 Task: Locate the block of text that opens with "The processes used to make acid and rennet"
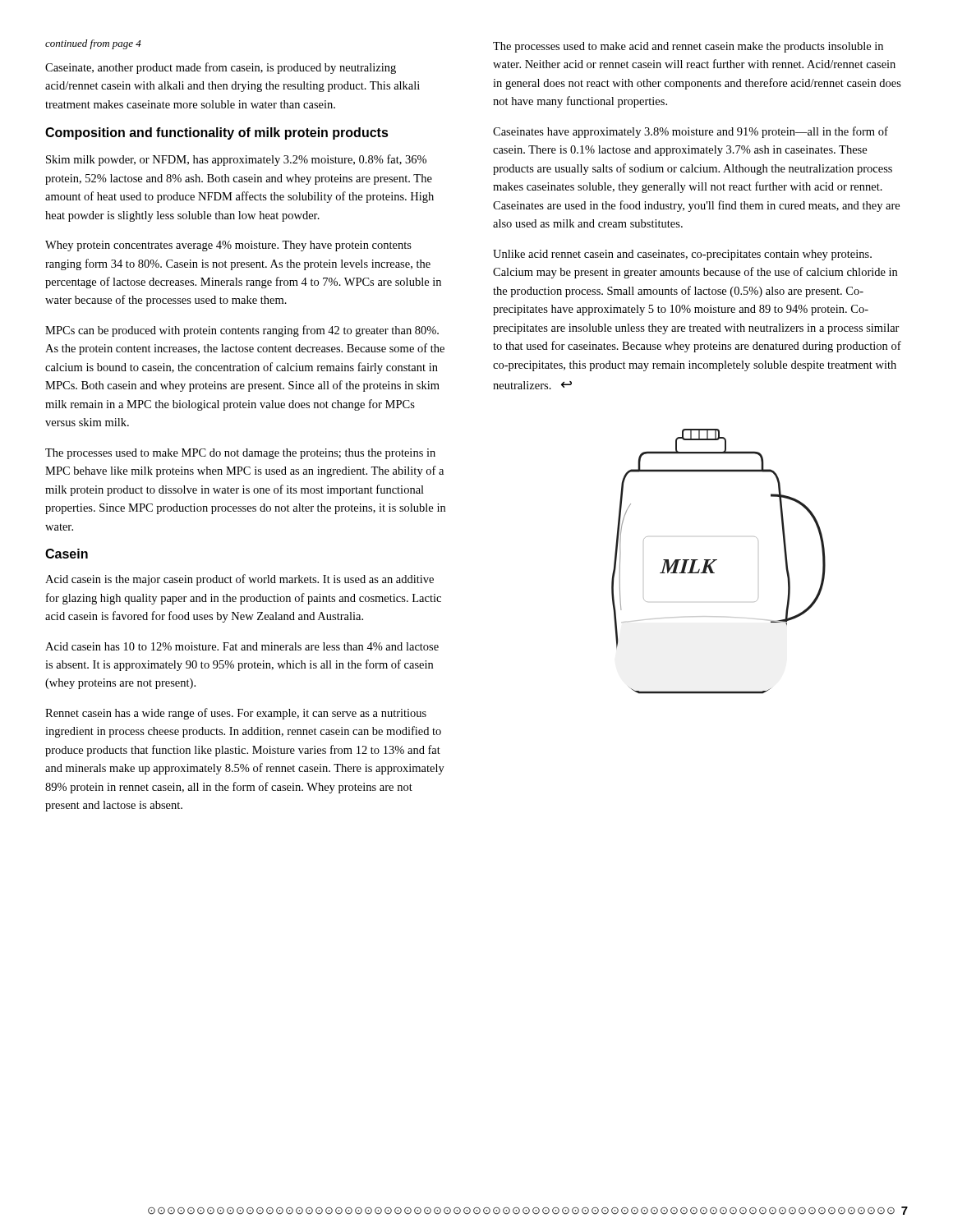[x=697, y=74]
